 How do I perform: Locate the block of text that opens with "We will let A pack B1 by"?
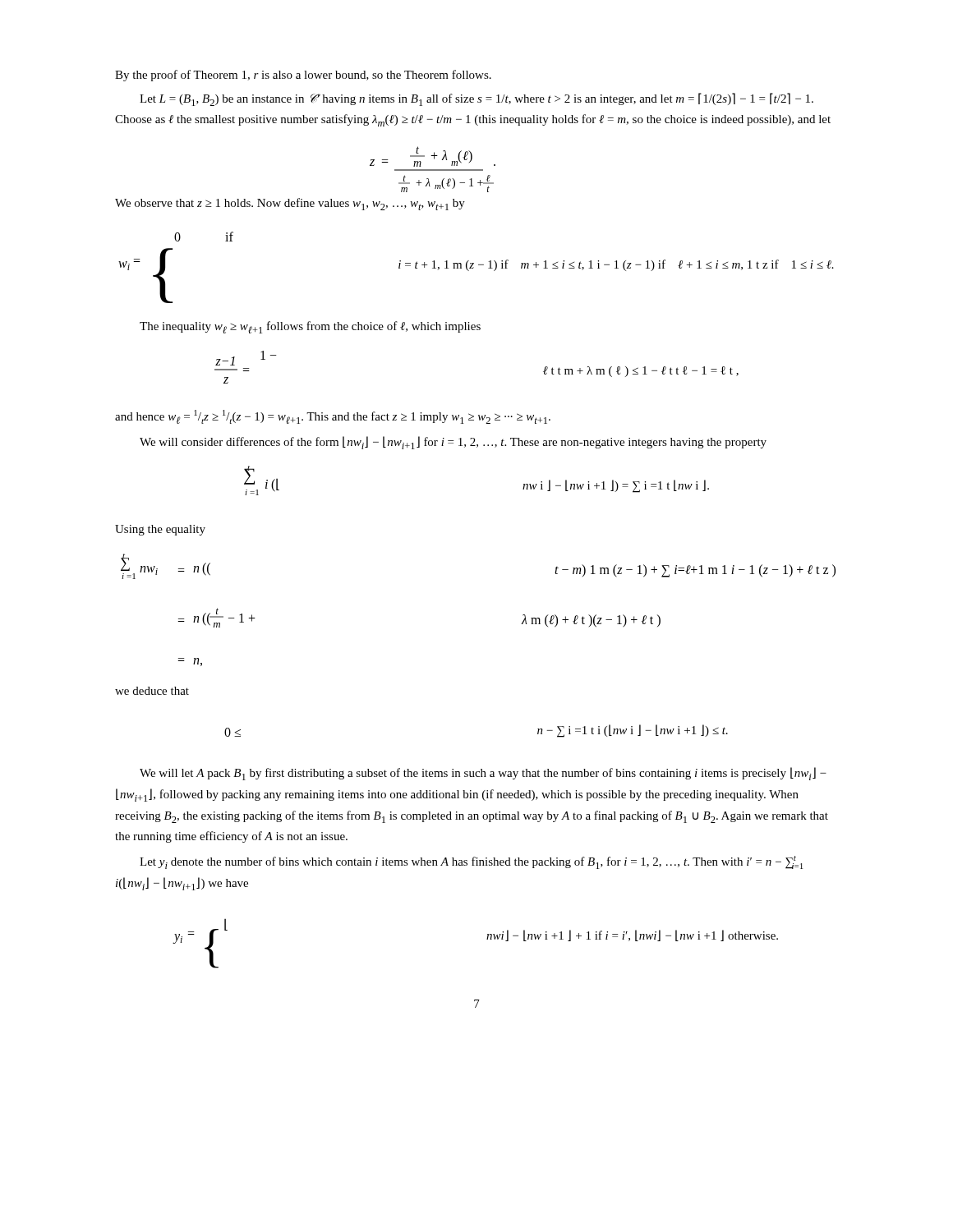472,805
